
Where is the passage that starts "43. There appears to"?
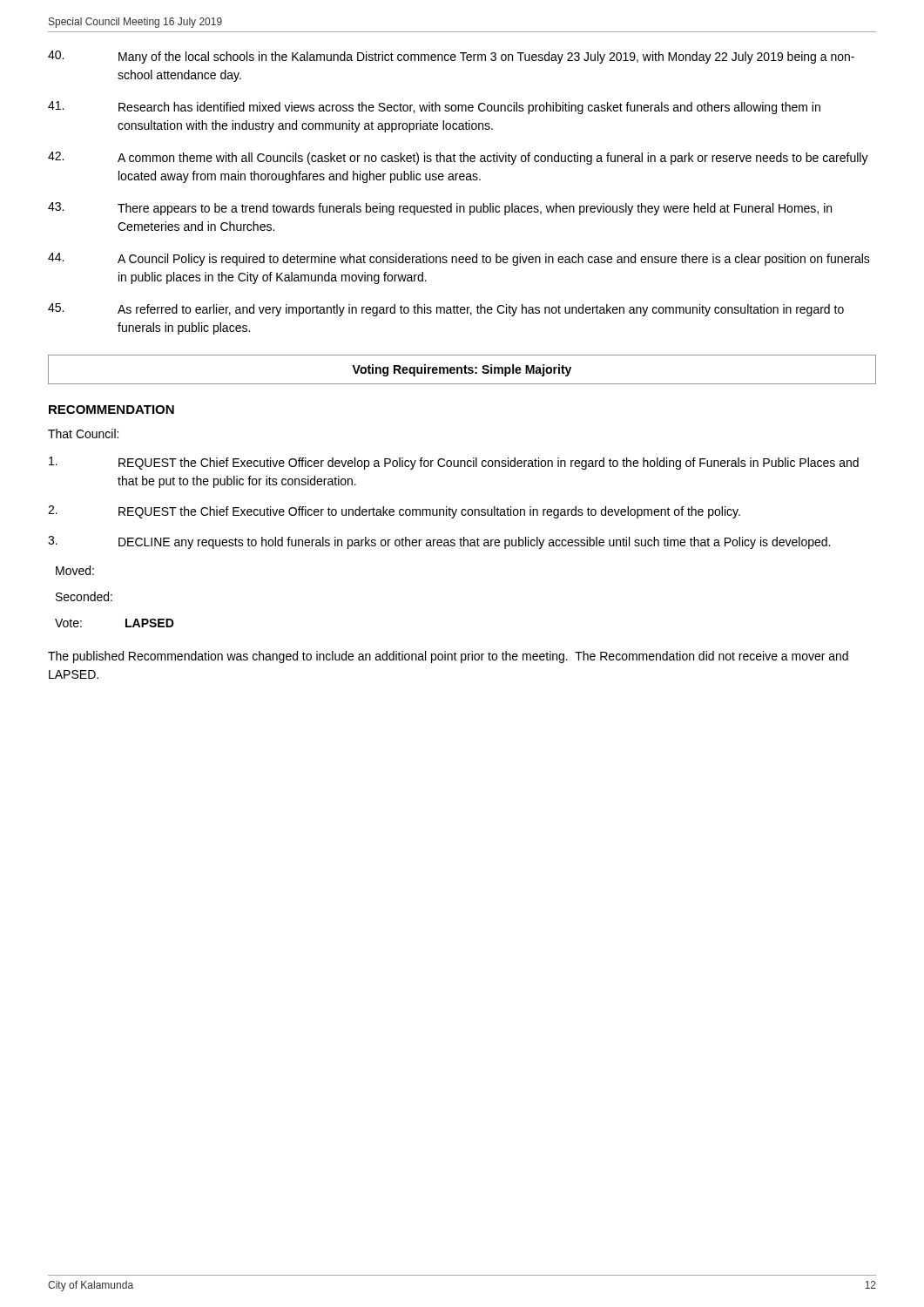coord(462,218)
